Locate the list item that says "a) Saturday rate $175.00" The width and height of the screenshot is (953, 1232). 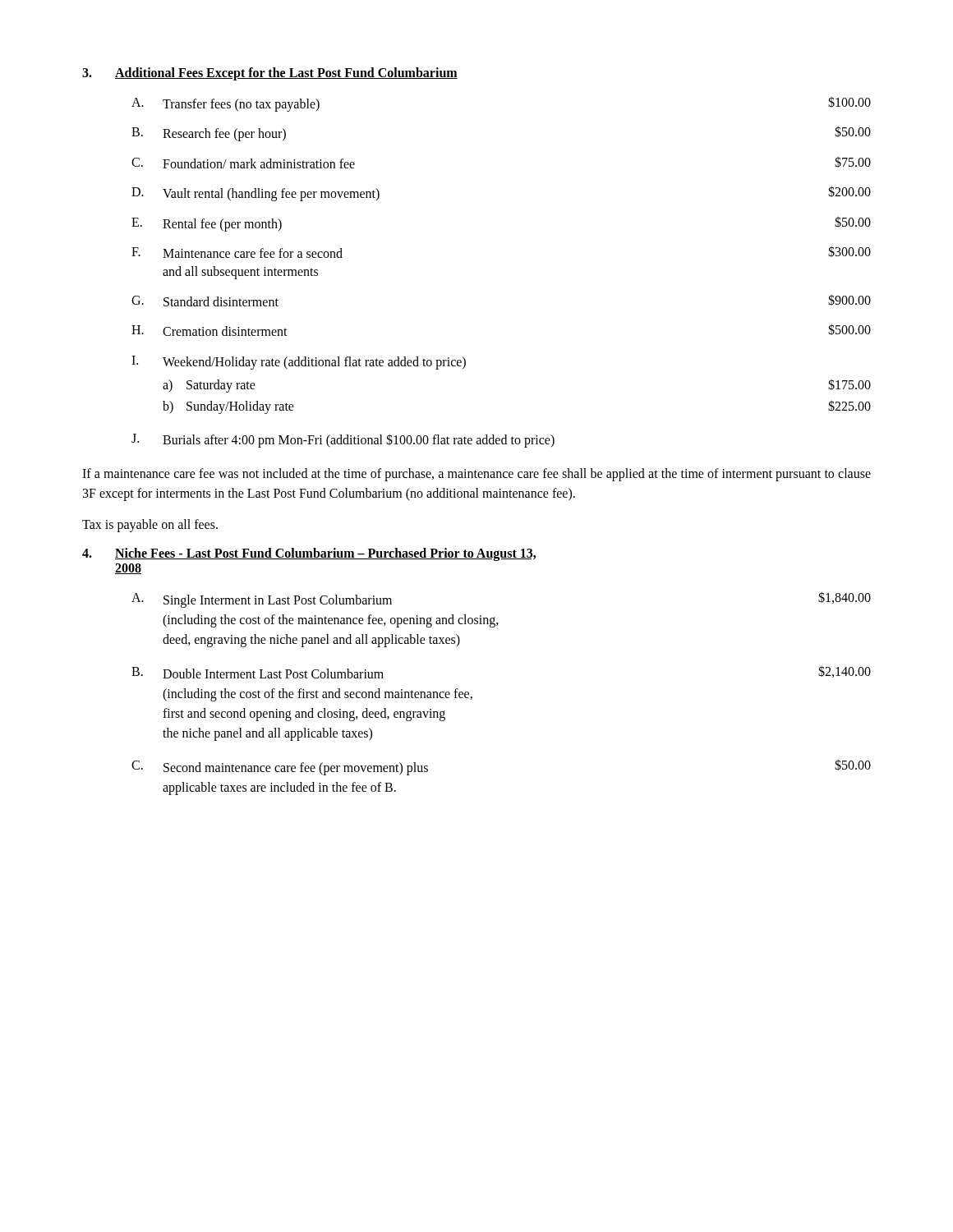coord(201,386)
